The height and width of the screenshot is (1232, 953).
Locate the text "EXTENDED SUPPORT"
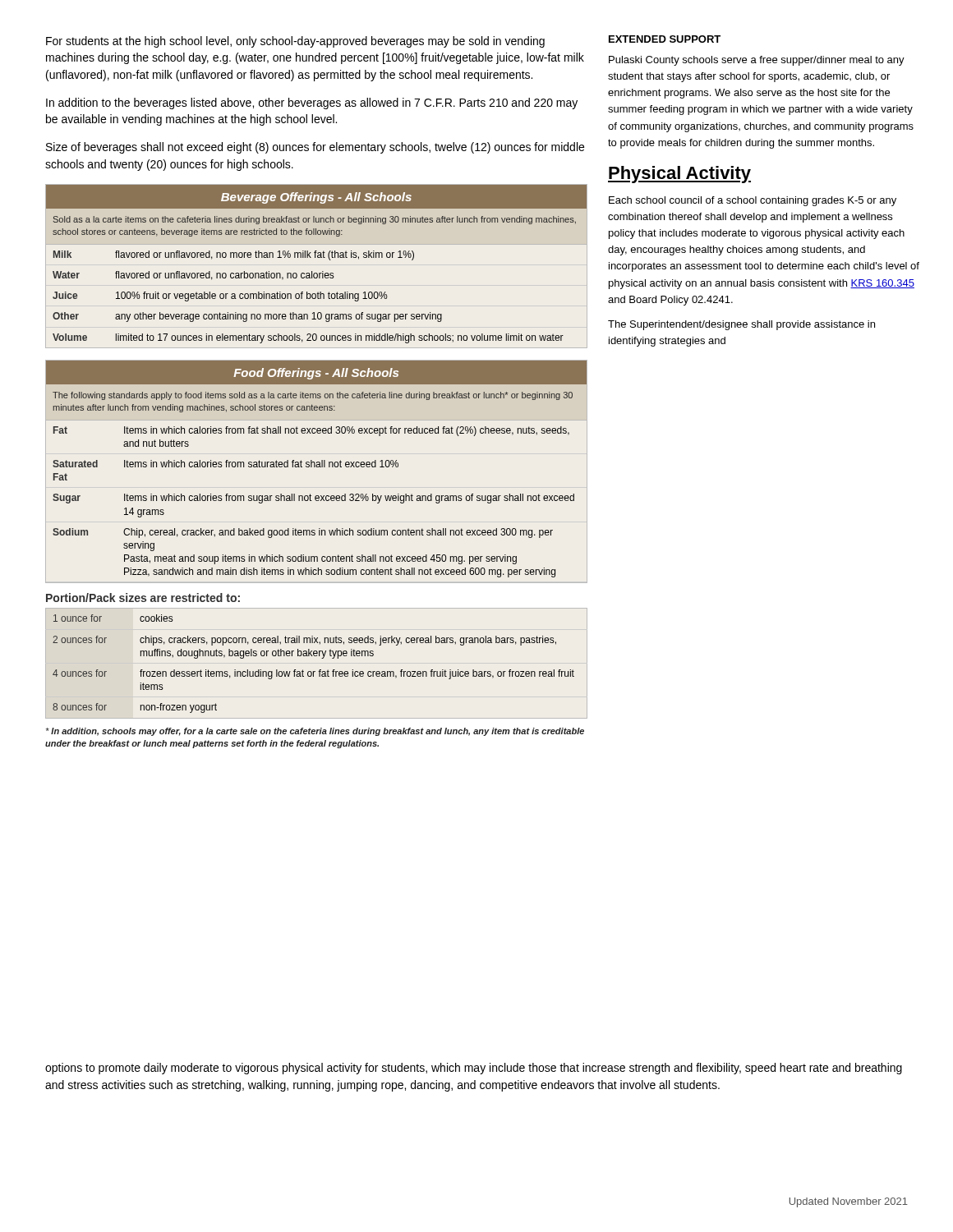click(x=664, y=39)
